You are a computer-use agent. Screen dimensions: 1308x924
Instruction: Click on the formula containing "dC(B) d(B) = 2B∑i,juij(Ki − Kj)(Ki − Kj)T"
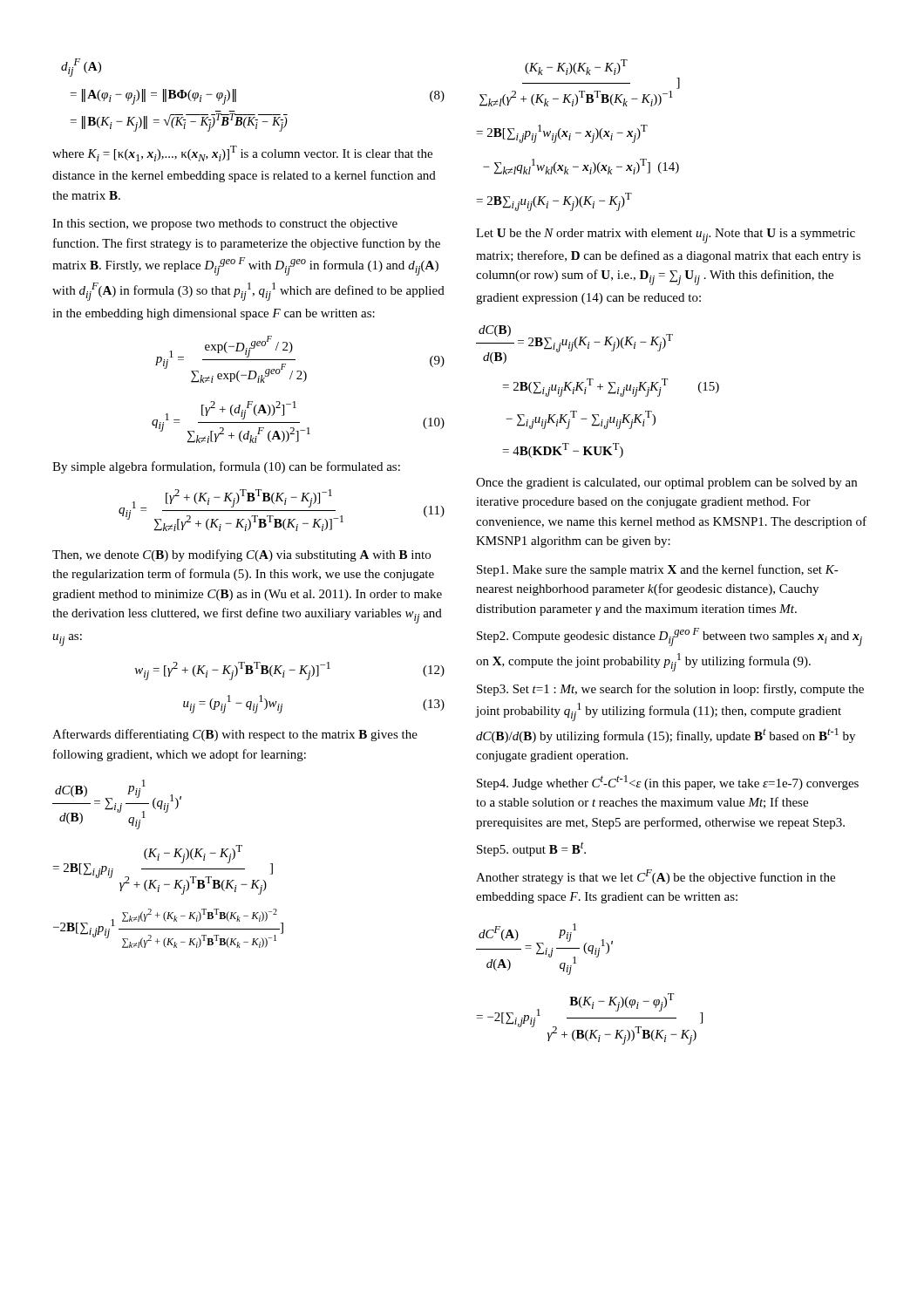click(x=674, y=390)
